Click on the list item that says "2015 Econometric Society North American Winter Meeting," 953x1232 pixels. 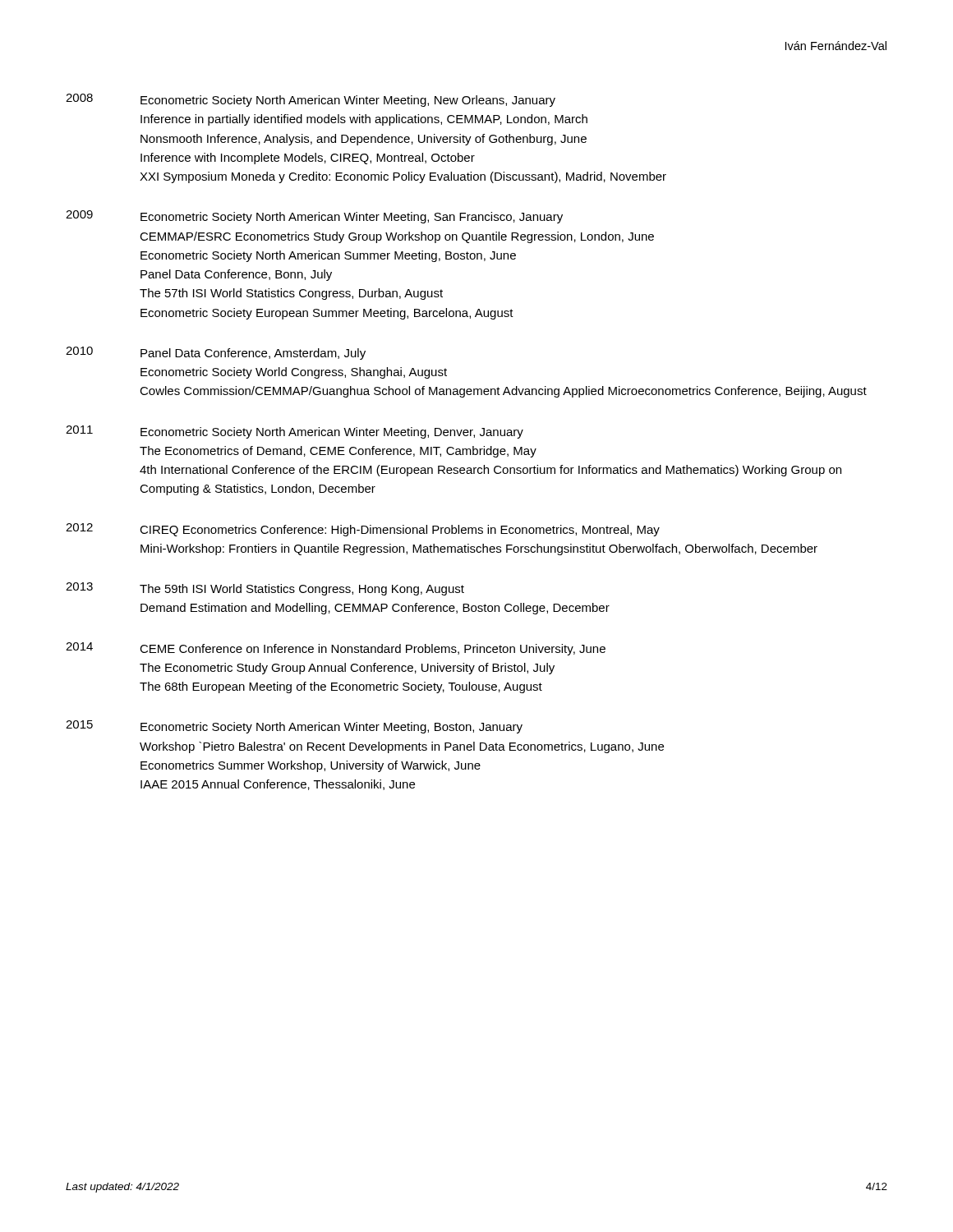pos(476,755)
